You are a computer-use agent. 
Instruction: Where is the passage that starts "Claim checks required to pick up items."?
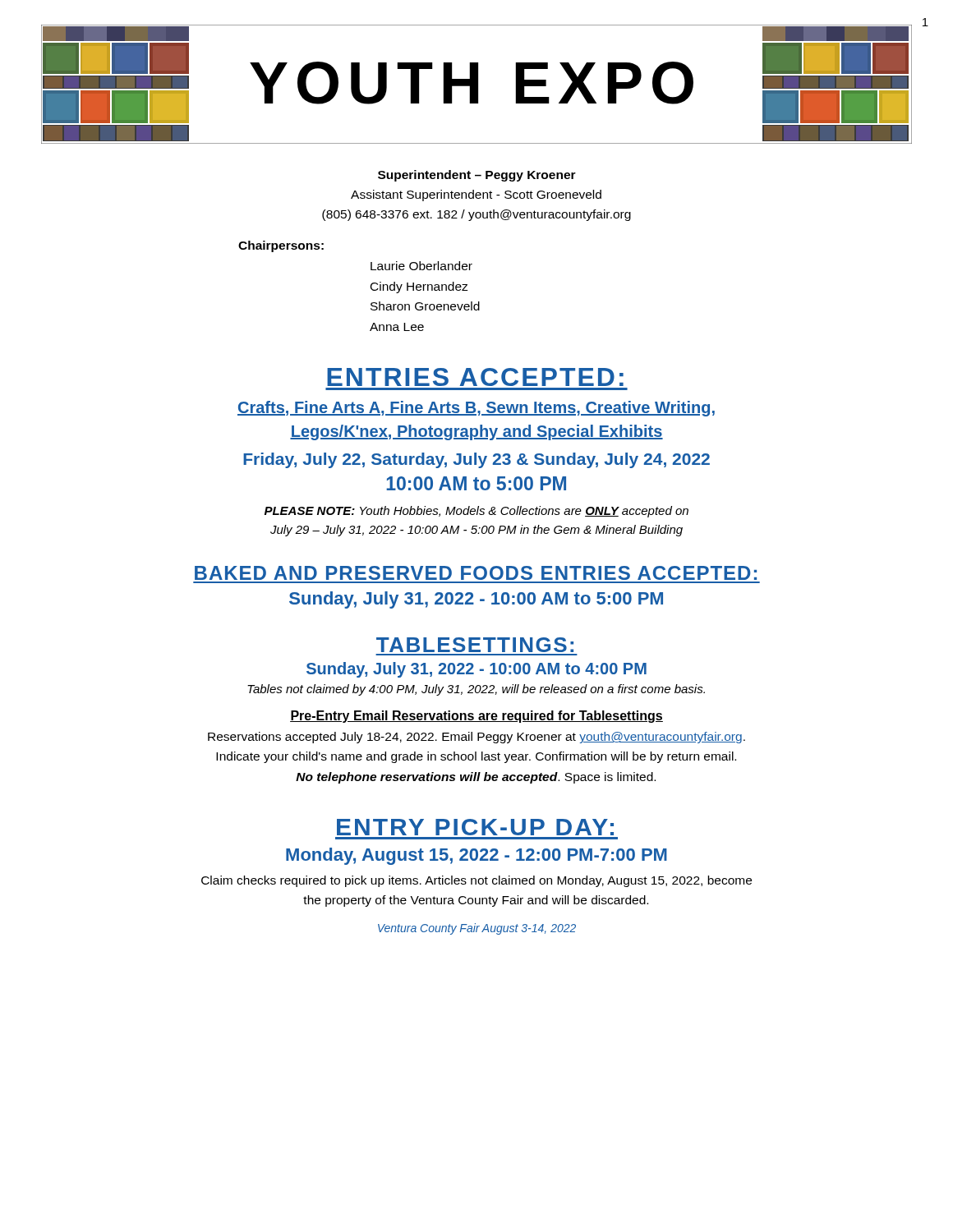click(476, 890)
